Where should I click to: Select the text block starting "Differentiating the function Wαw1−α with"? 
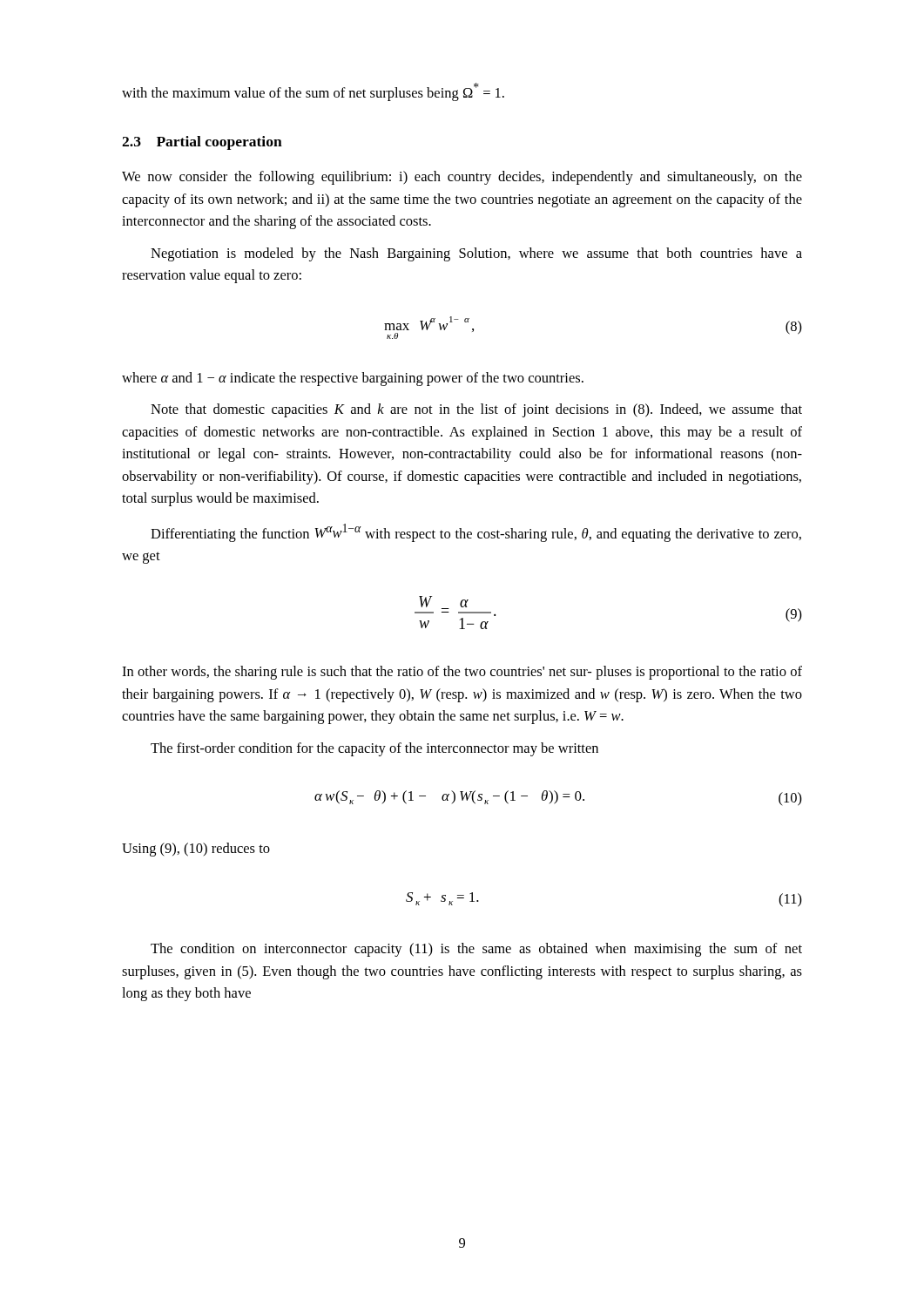pos(462,543)
